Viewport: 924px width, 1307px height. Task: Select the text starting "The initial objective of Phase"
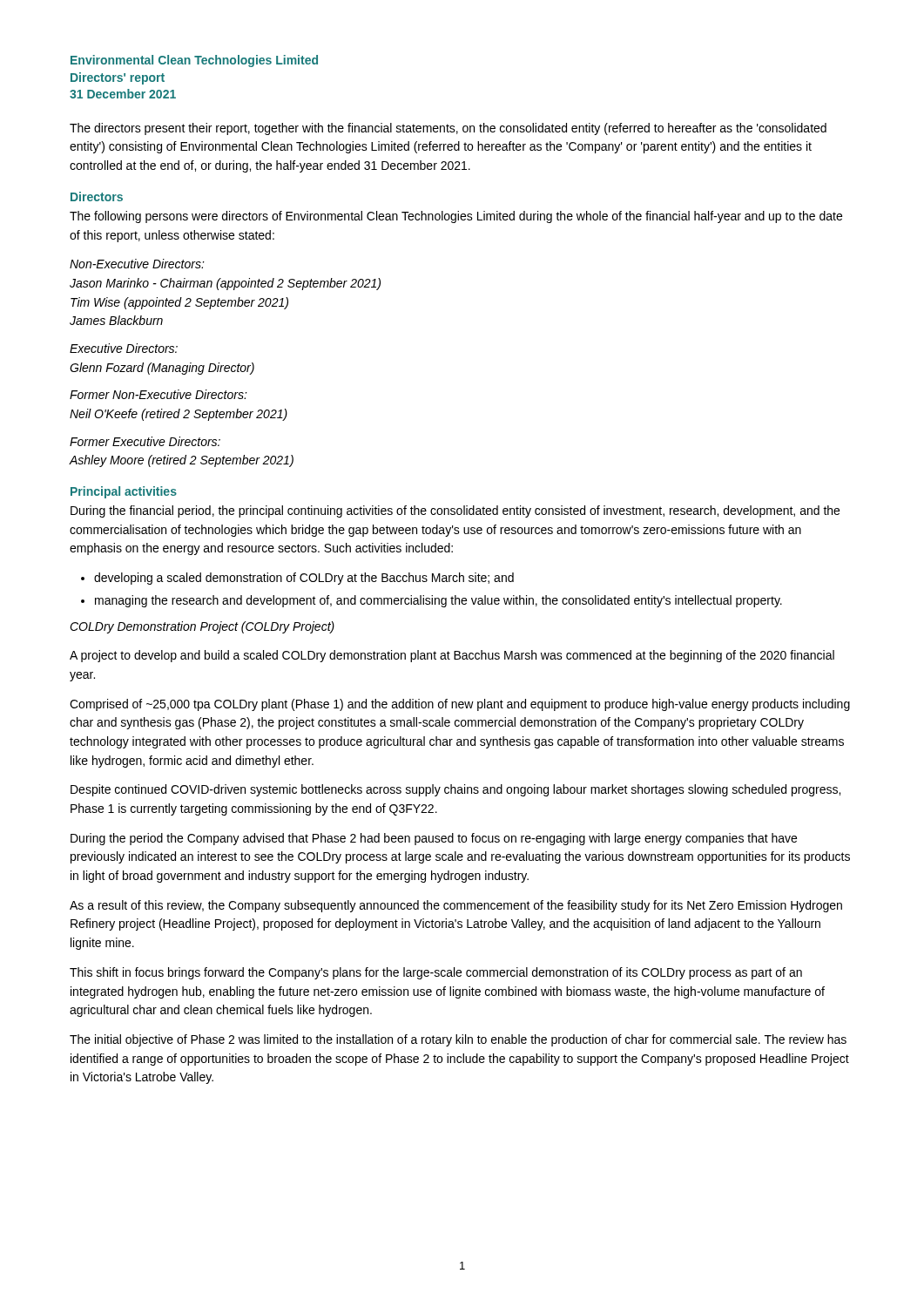click(462, 1059)
